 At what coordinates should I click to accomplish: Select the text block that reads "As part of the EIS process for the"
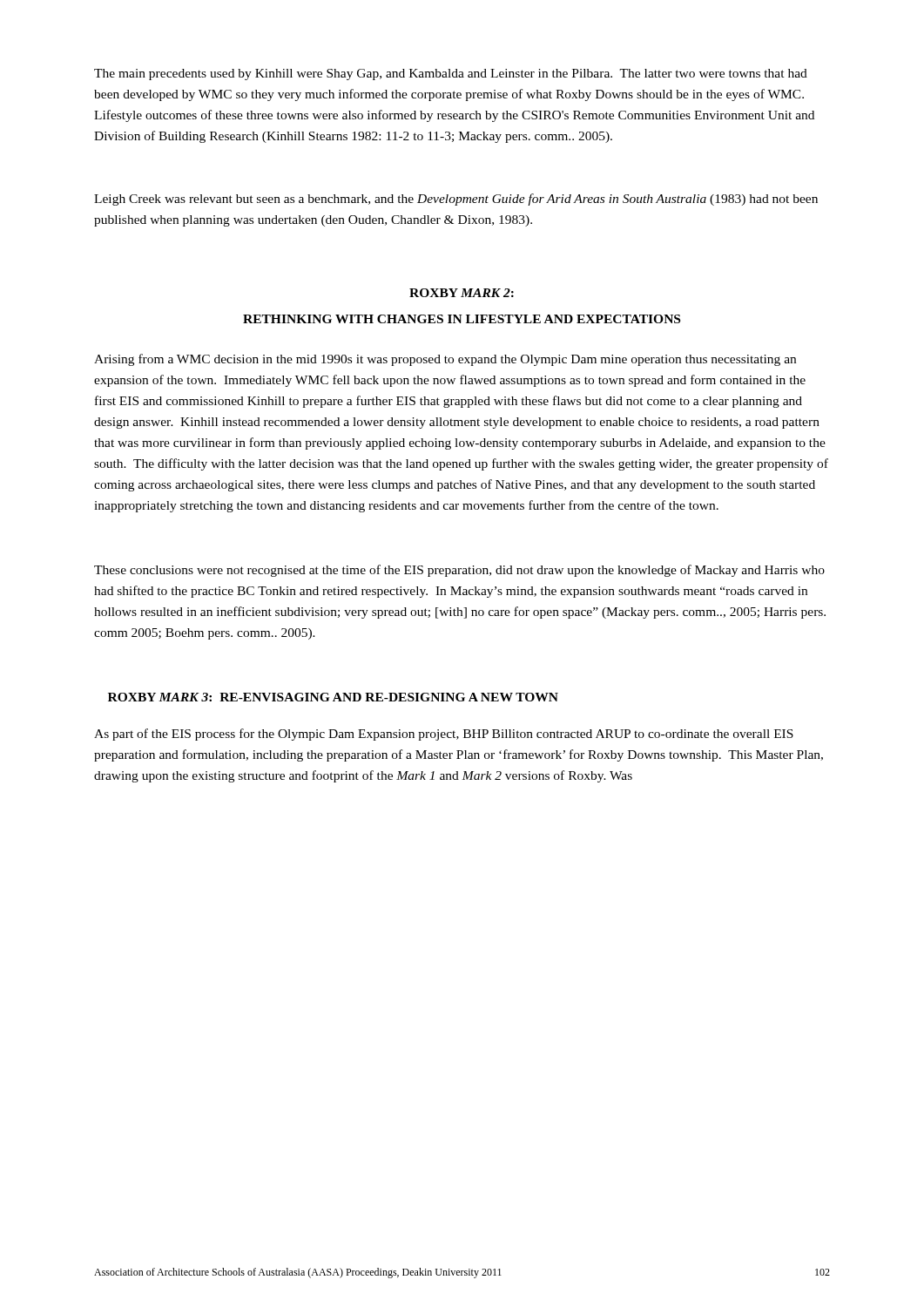(x=459, y=754)
